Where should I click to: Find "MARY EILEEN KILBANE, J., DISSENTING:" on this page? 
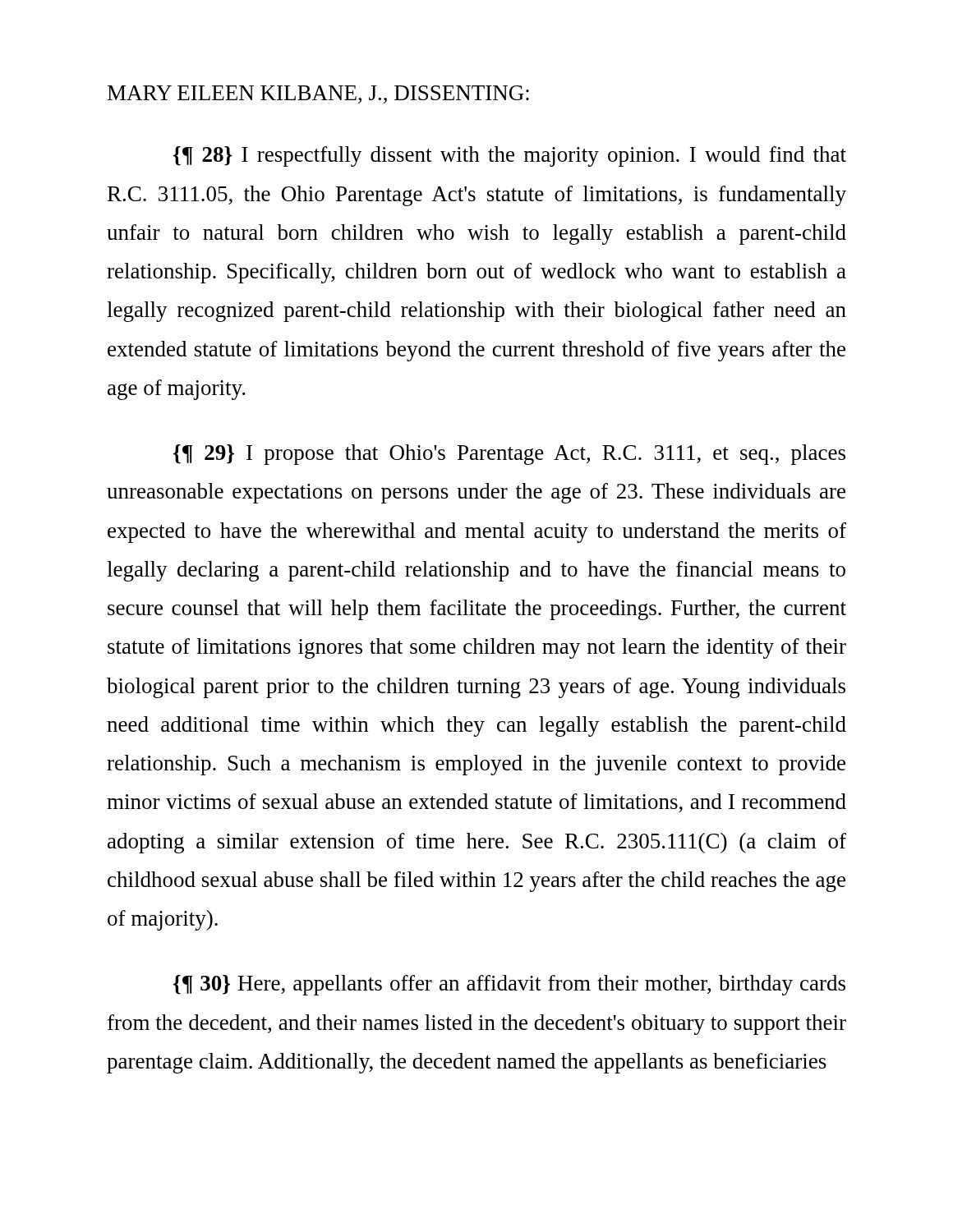pos(319,93)
